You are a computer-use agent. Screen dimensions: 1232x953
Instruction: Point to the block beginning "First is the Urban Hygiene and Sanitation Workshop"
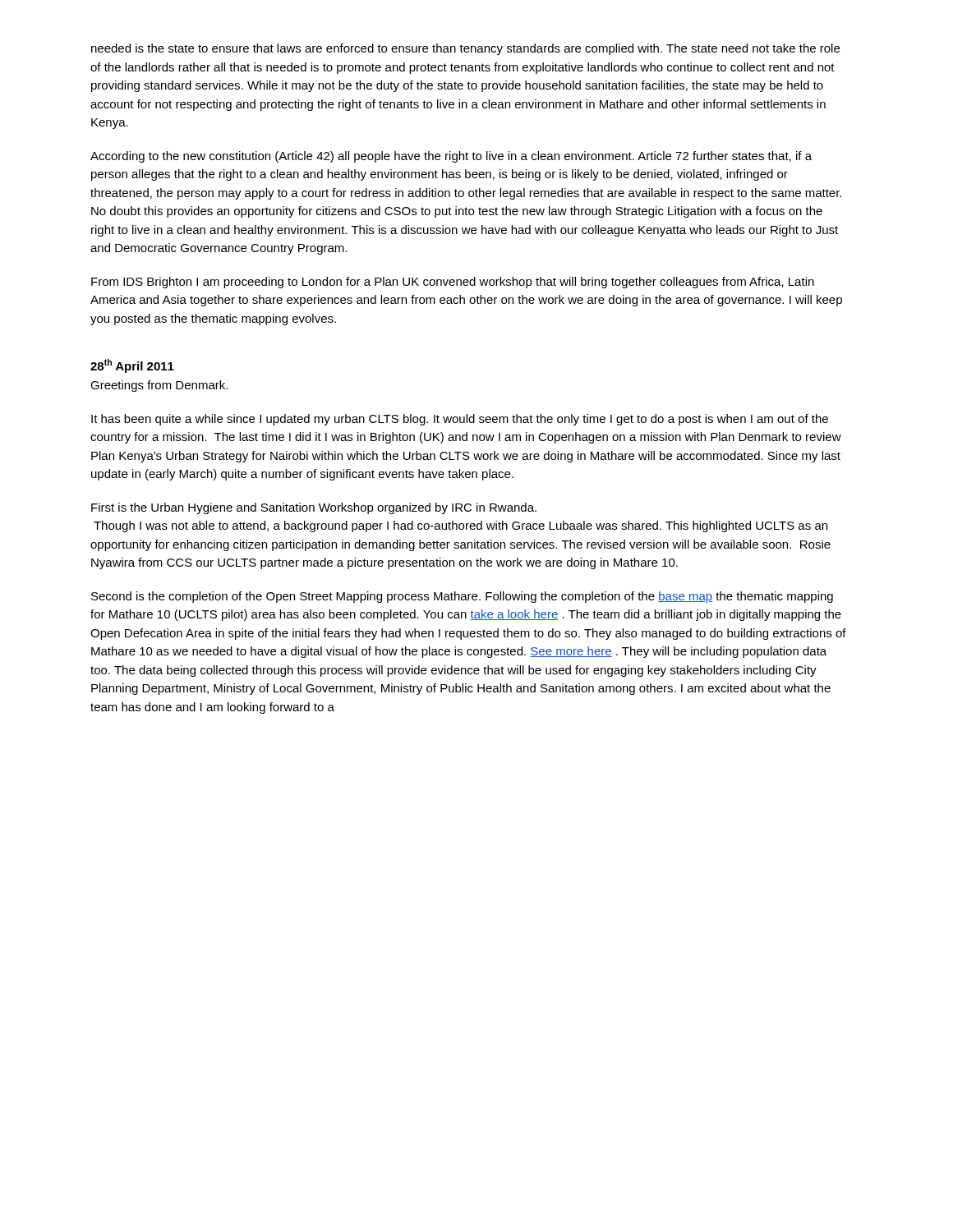(x=460, y=535)
